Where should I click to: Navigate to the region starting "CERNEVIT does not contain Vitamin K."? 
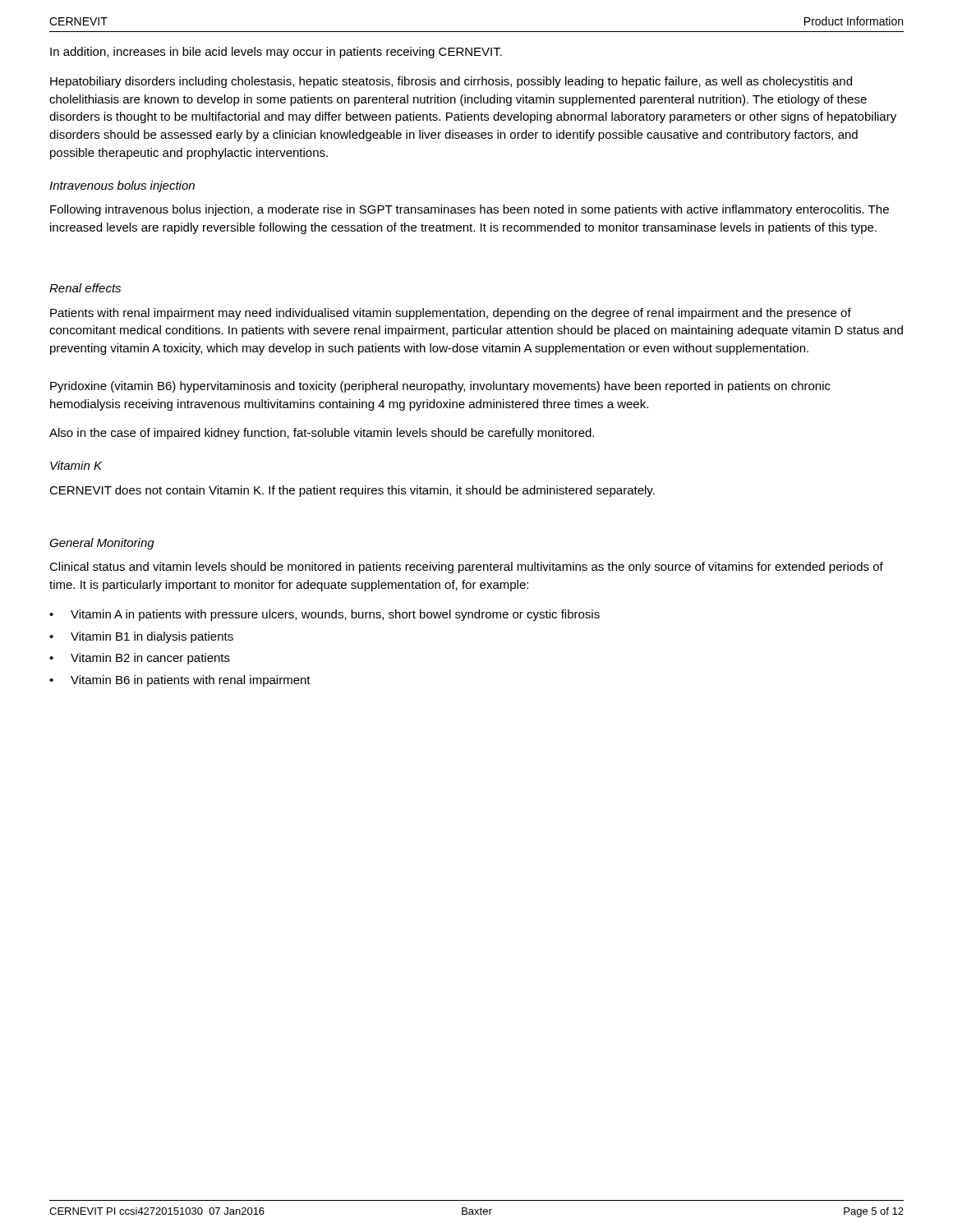pos(352,490)
